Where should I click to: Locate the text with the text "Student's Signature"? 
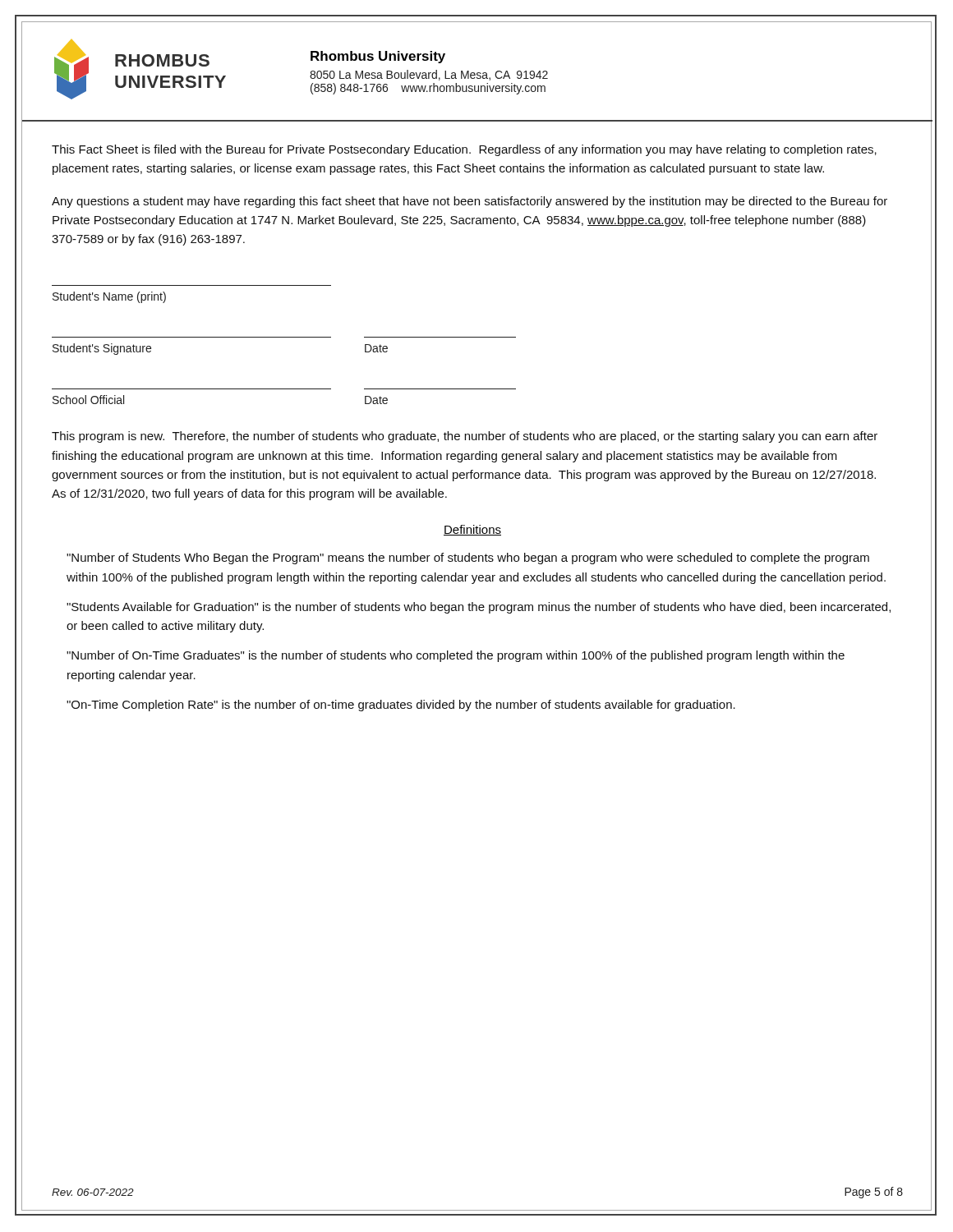(x=191, y=339)
